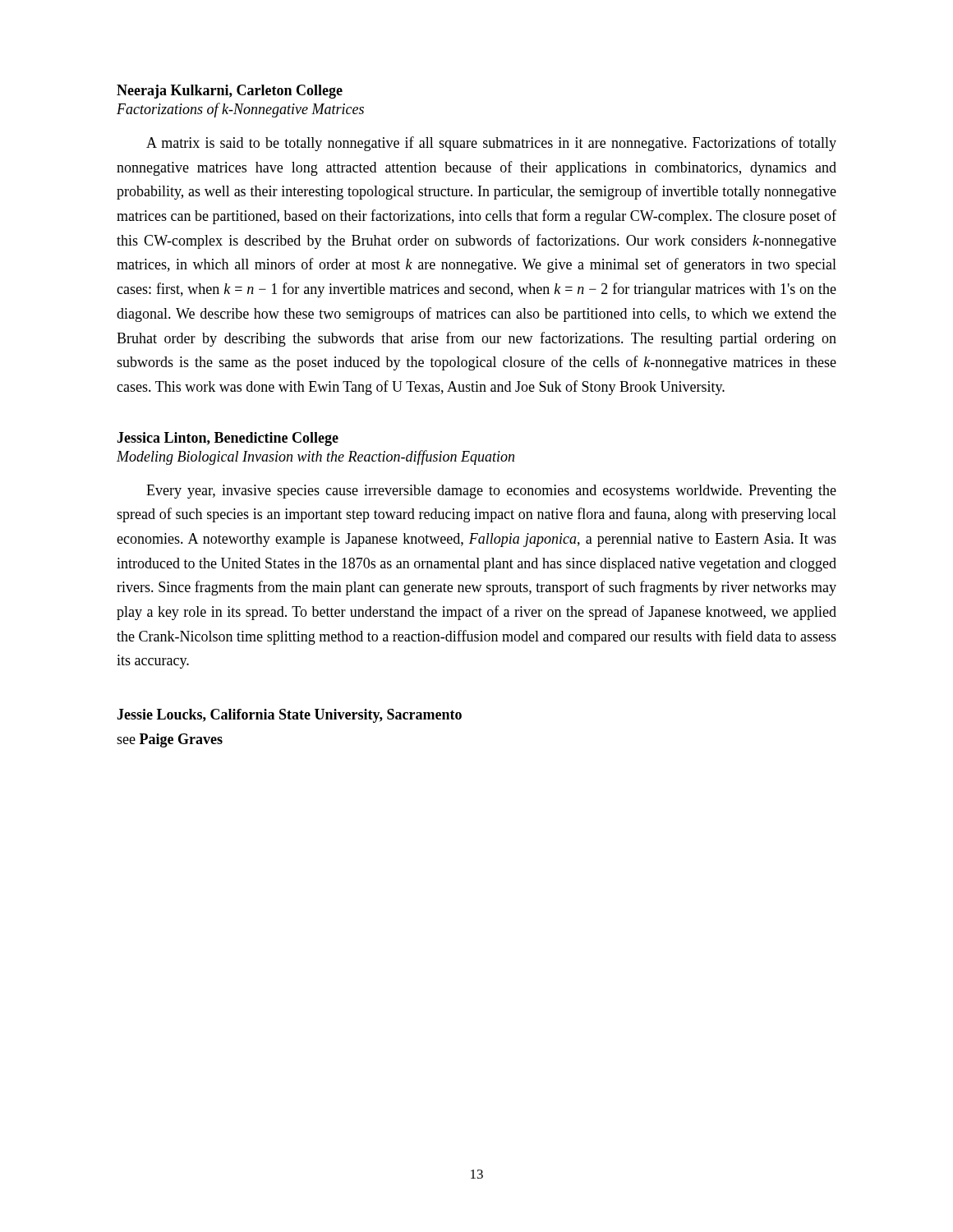953x1232 pixels.
Task: Click on the text block that says "A matrix is said to"
Action: pos(476,265)
